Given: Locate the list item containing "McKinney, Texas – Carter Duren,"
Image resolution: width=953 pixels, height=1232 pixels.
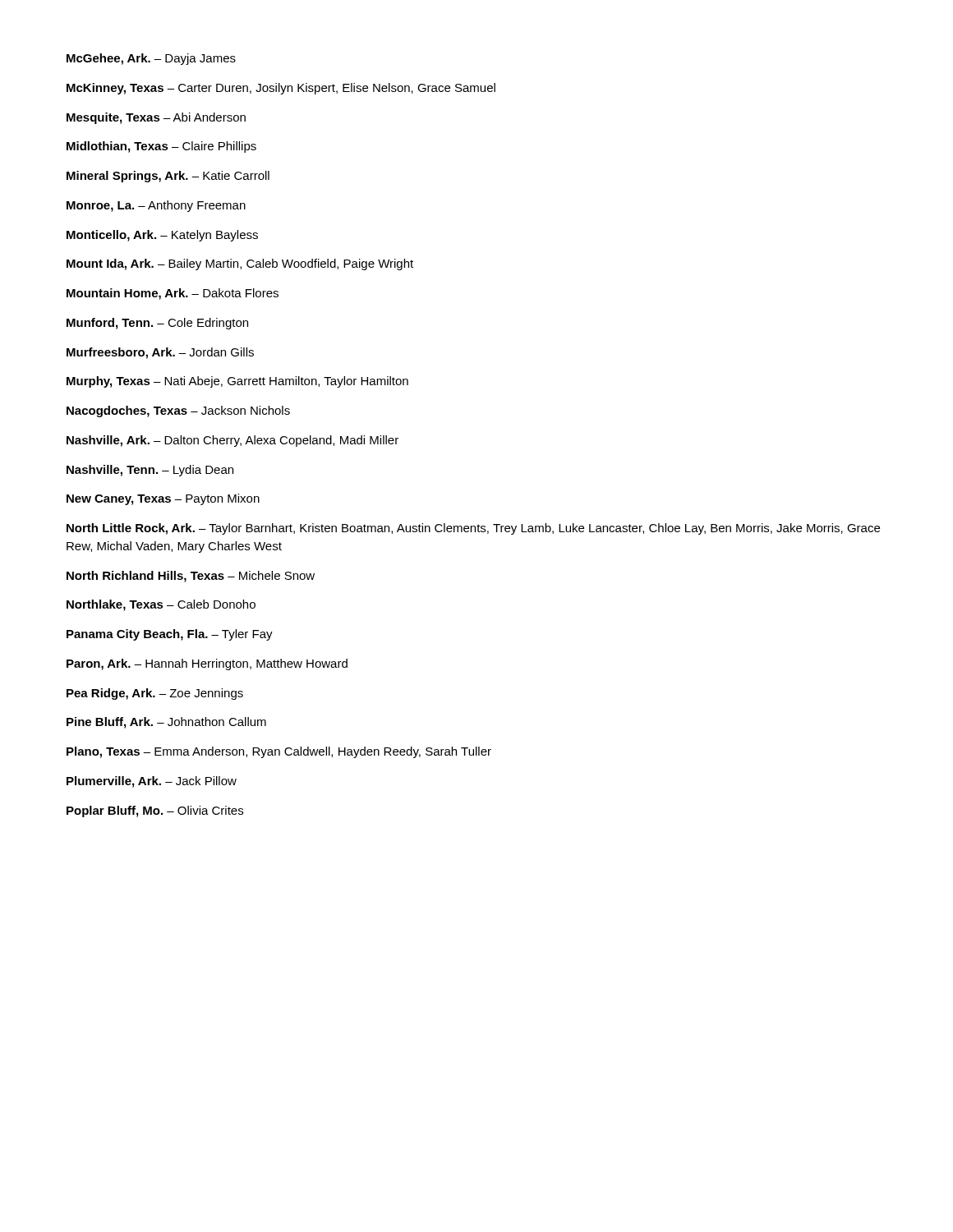Looking at the screenshot, I should tap(476, 88).
